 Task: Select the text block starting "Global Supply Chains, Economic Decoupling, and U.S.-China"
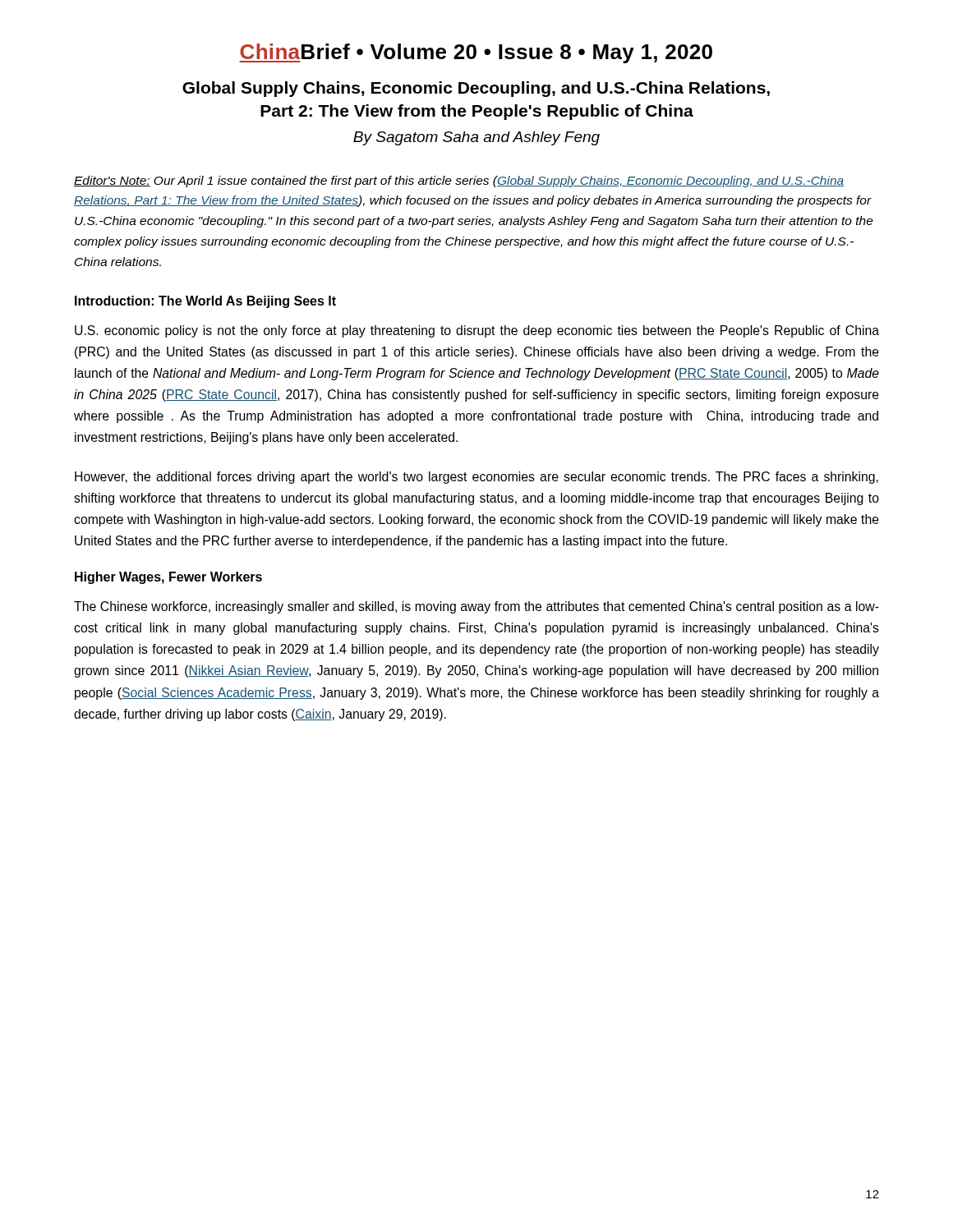point(476,111)
